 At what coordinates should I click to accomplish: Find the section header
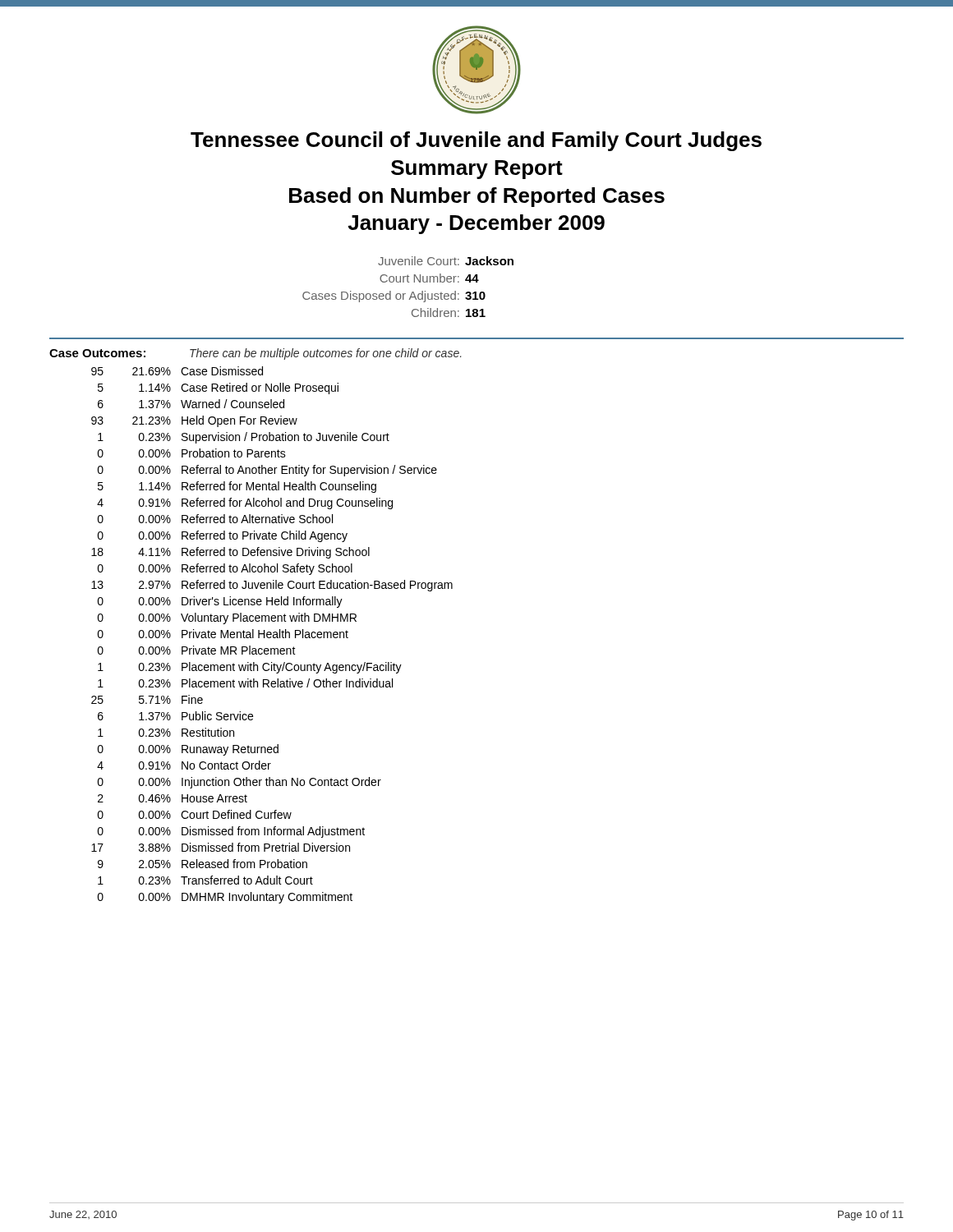click(98, 353)
